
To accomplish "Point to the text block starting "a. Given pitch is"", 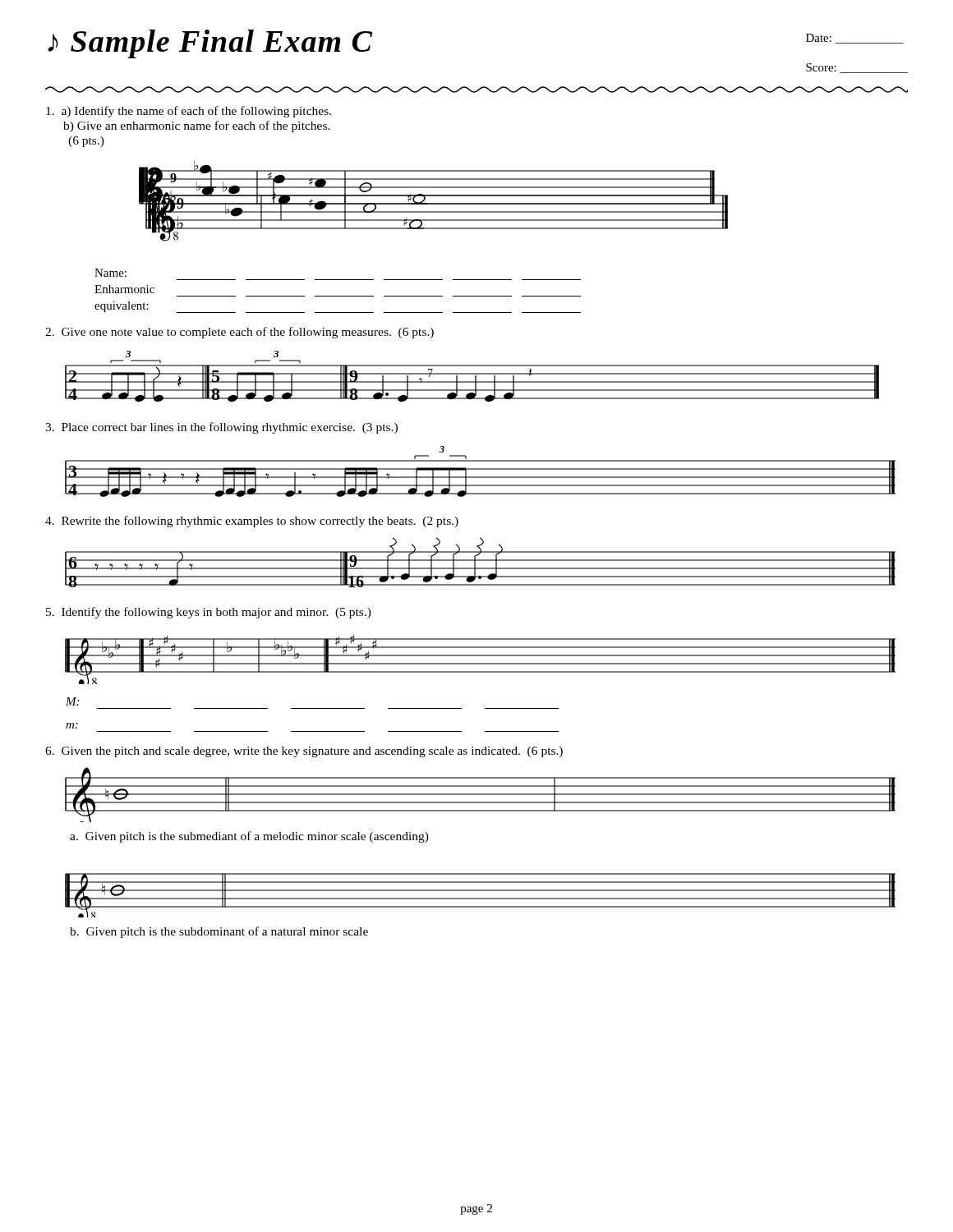I will pyautogui.click(x=249, y=836).
